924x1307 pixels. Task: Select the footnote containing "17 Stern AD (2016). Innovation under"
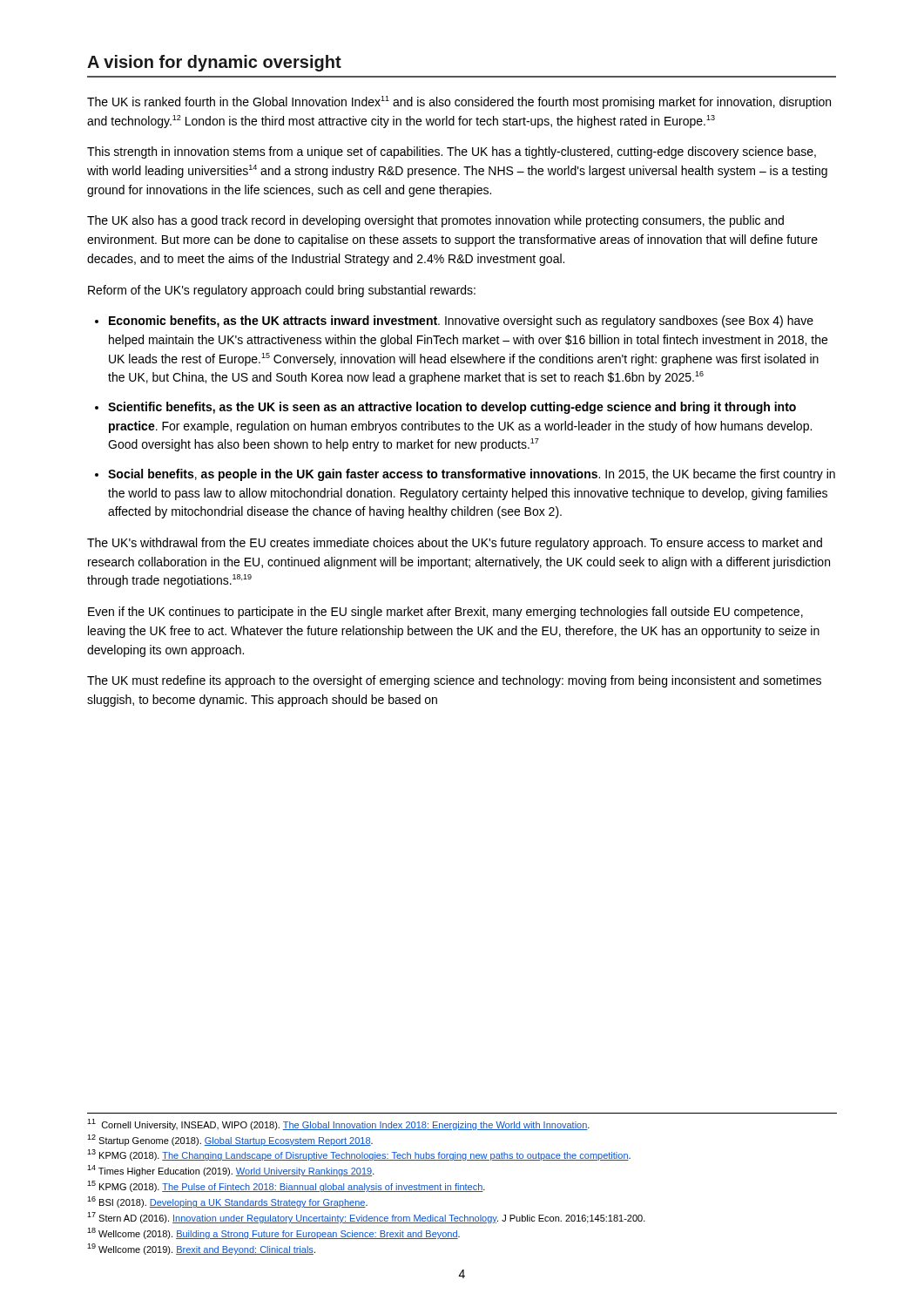462,1219
